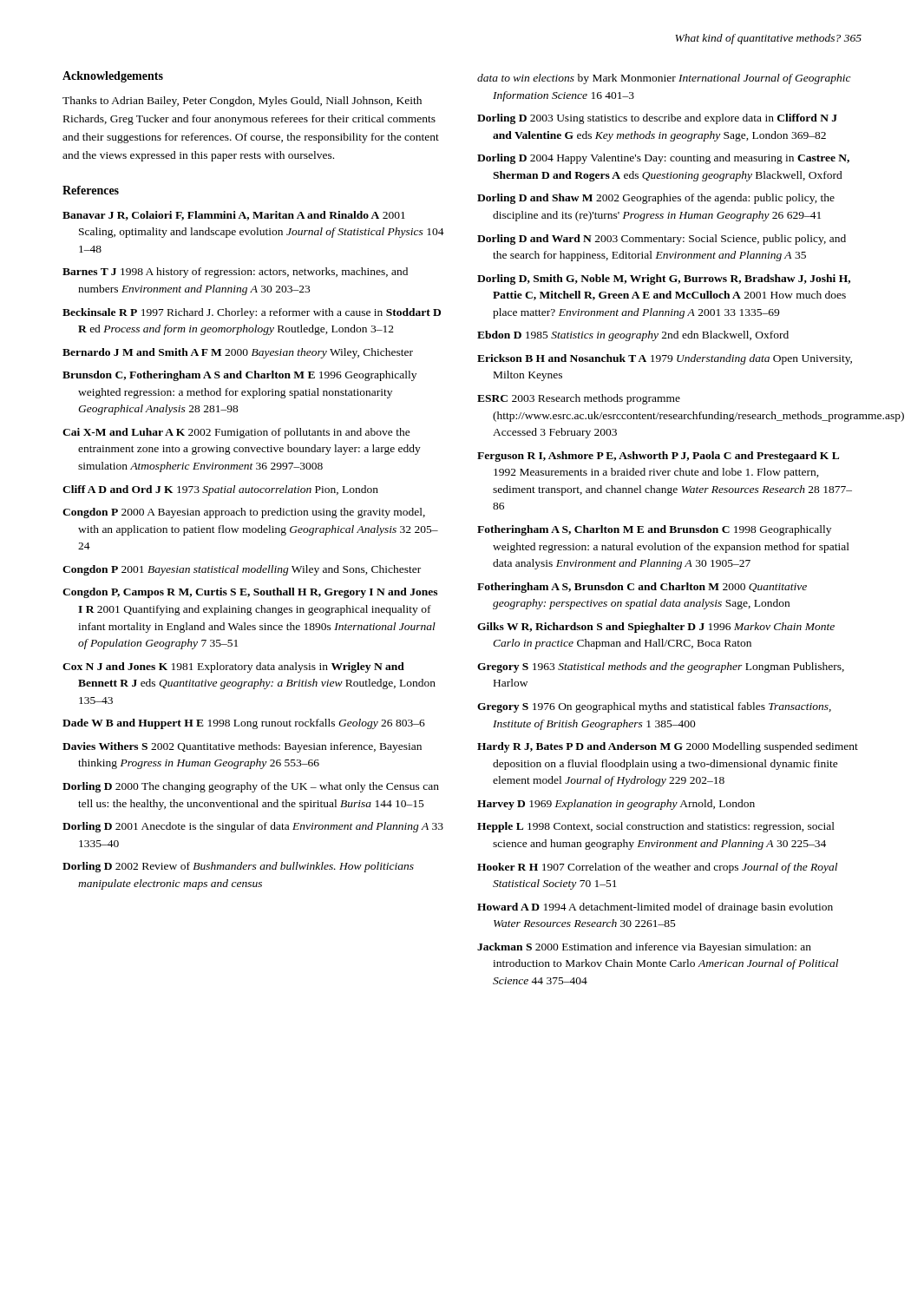Image resolution: width=924 pixels, height=1302 pixels.
Task: Find the list item that reads "Ferguson R I, Ashmore P E, Ashworth"
Action: 668,481
